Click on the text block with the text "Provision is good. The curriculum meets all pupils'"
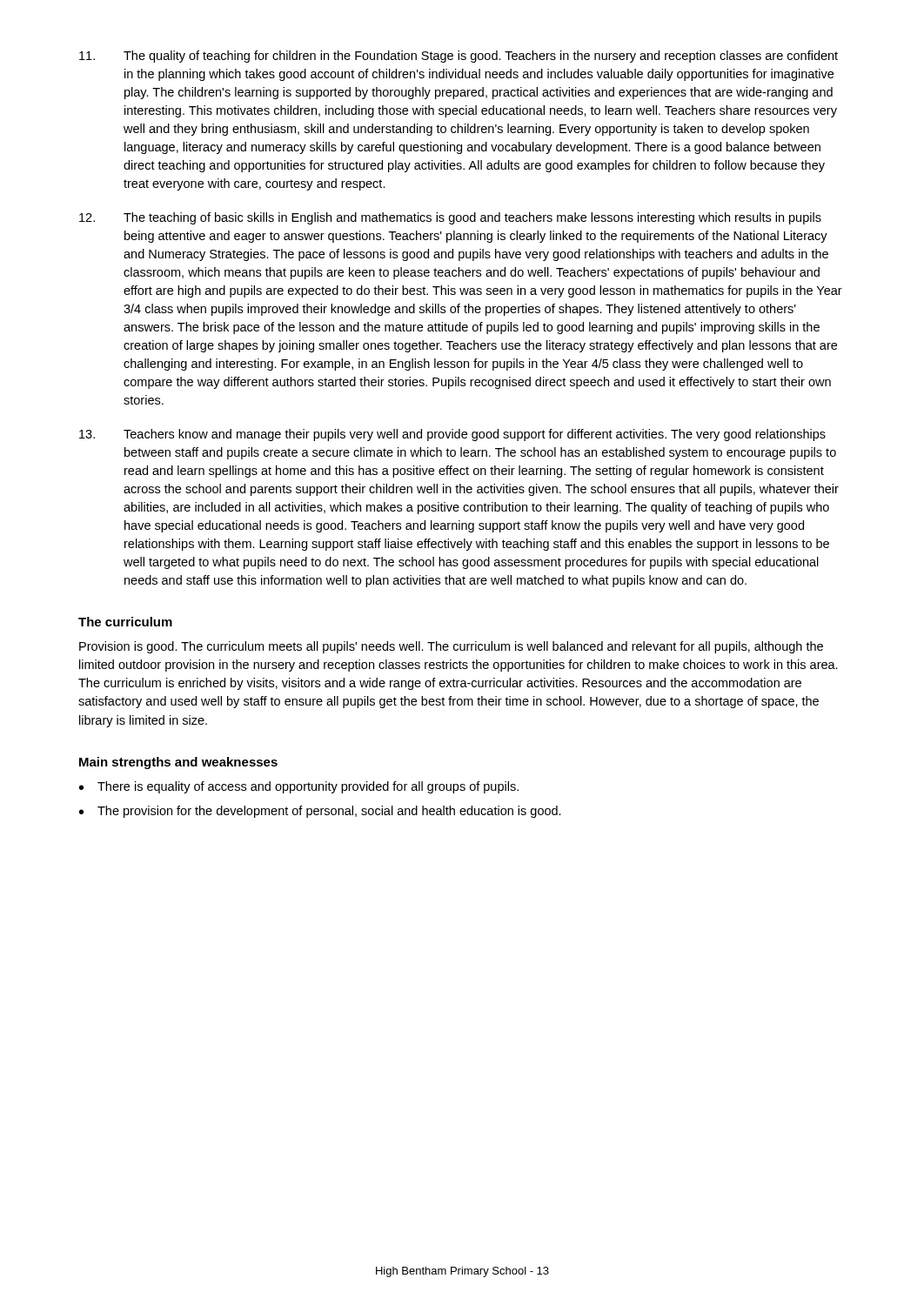Screen dimensions: 1305x924 tap(458, 683)
